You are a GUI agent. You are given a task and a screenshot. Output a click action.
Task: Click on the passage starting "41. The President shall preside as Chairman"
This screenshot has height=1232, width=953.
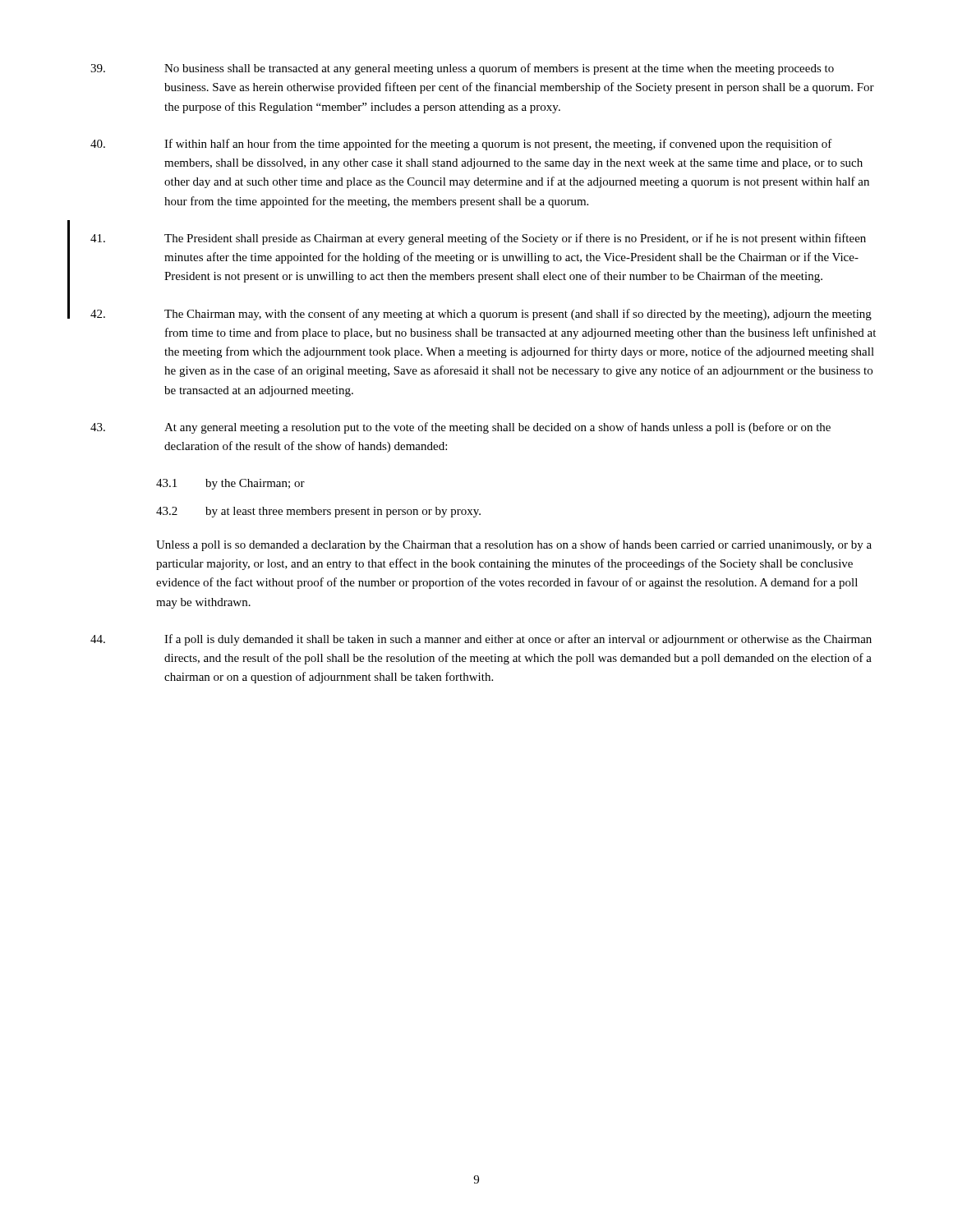(485, 258)
